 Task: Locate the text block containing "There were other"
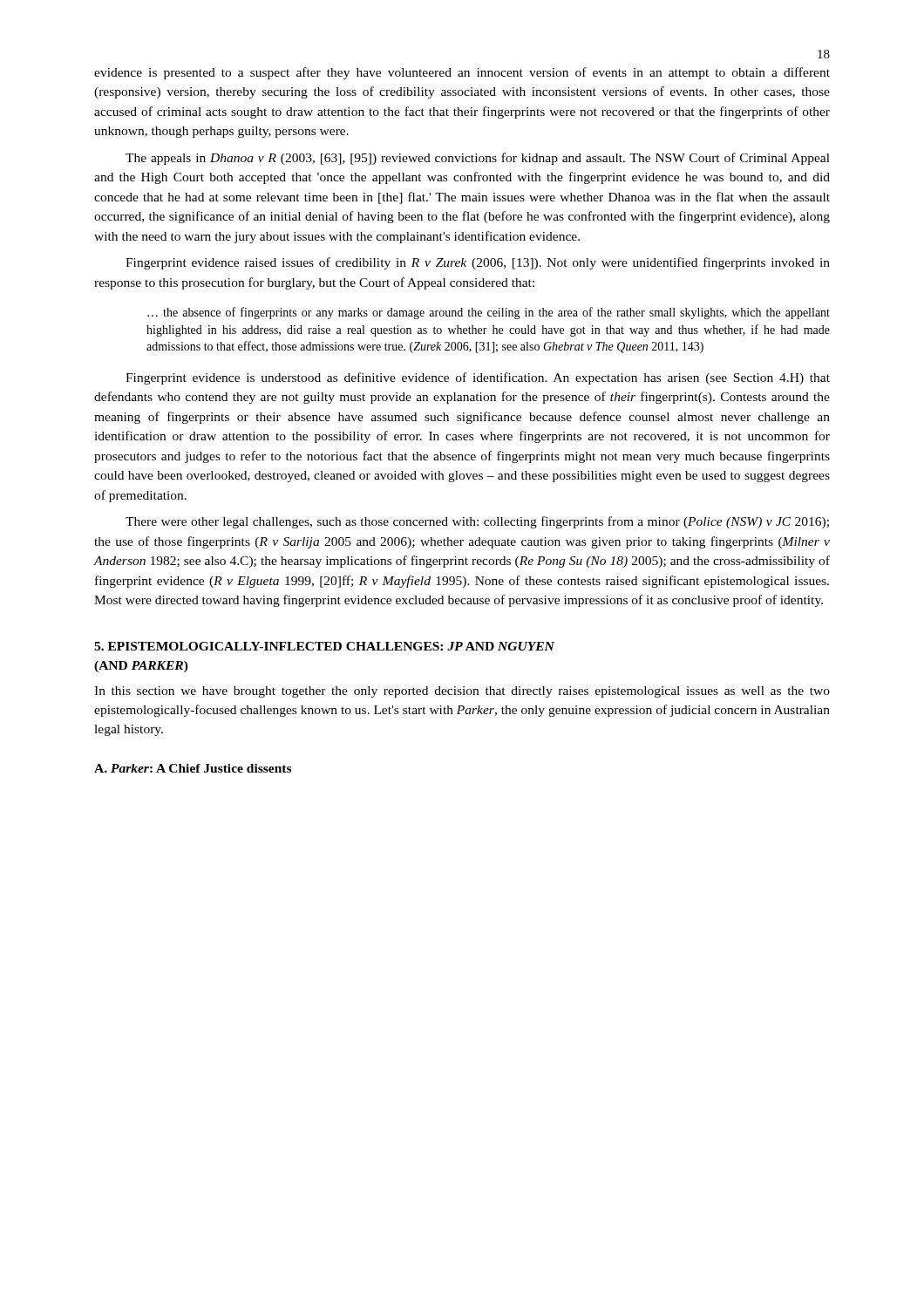click(462, 561)
